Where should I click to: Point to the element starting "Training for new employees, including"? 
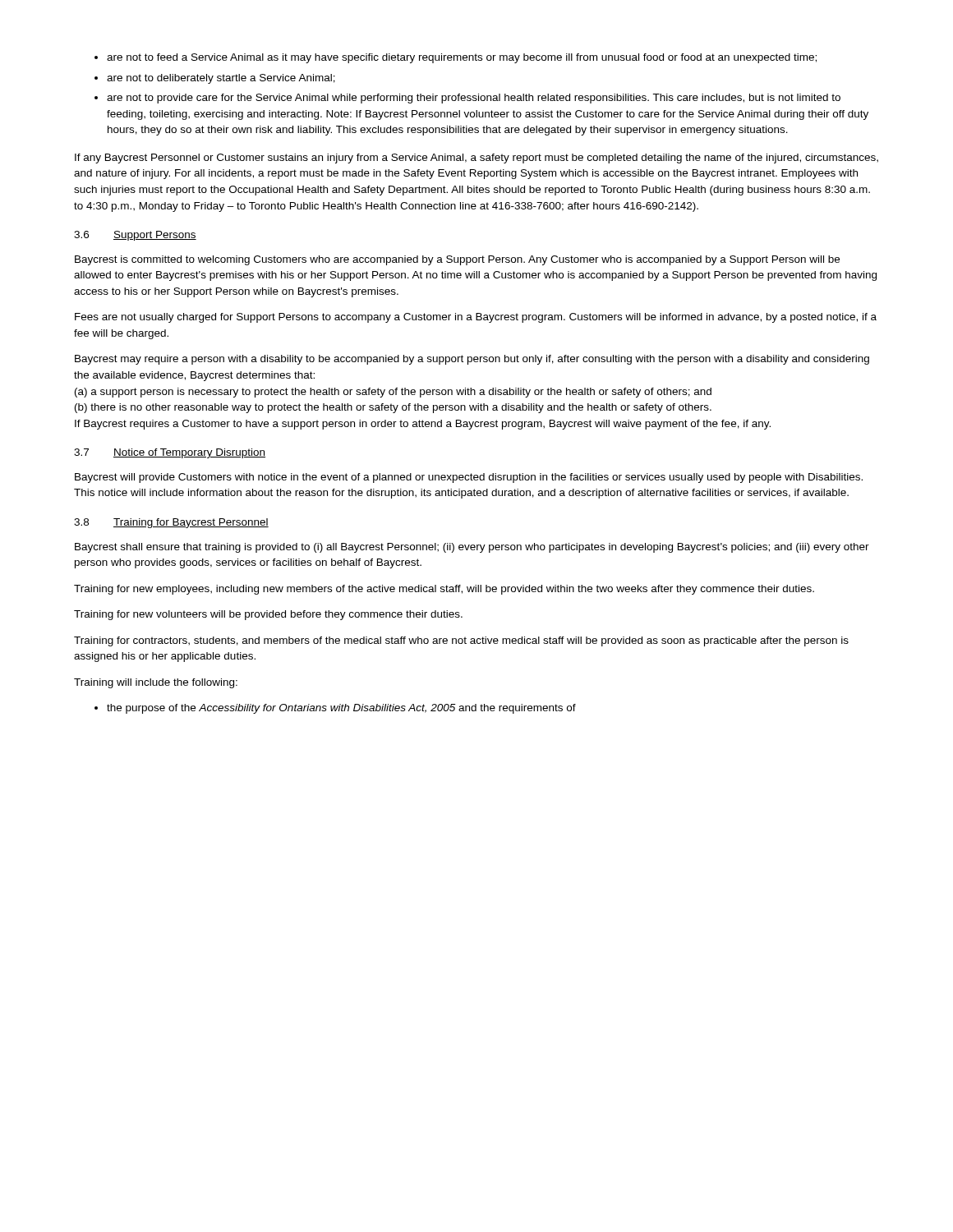(x=444, y=588)
